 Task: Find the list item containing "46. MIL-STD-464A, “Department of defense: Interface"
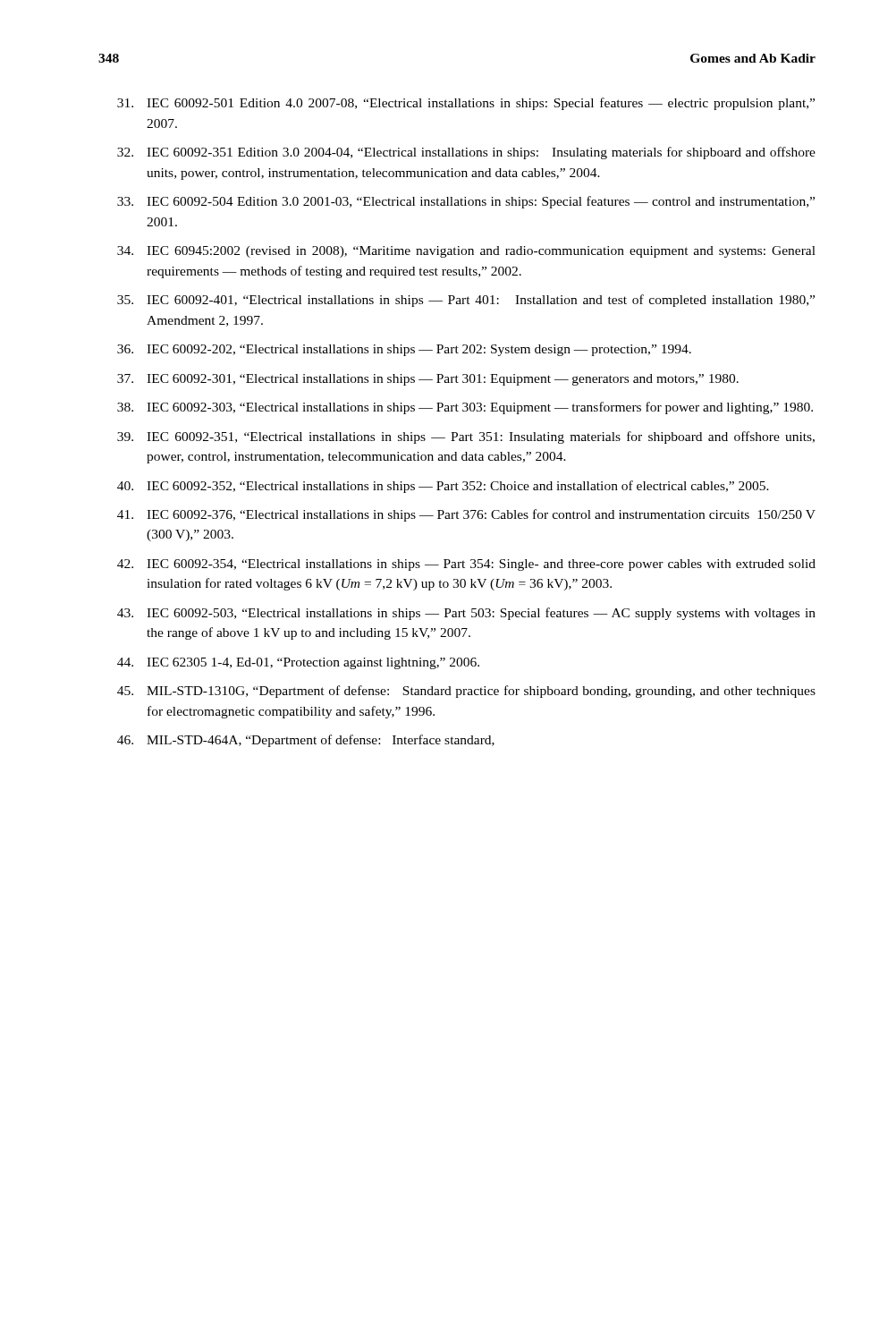click(x=457, y=740)
